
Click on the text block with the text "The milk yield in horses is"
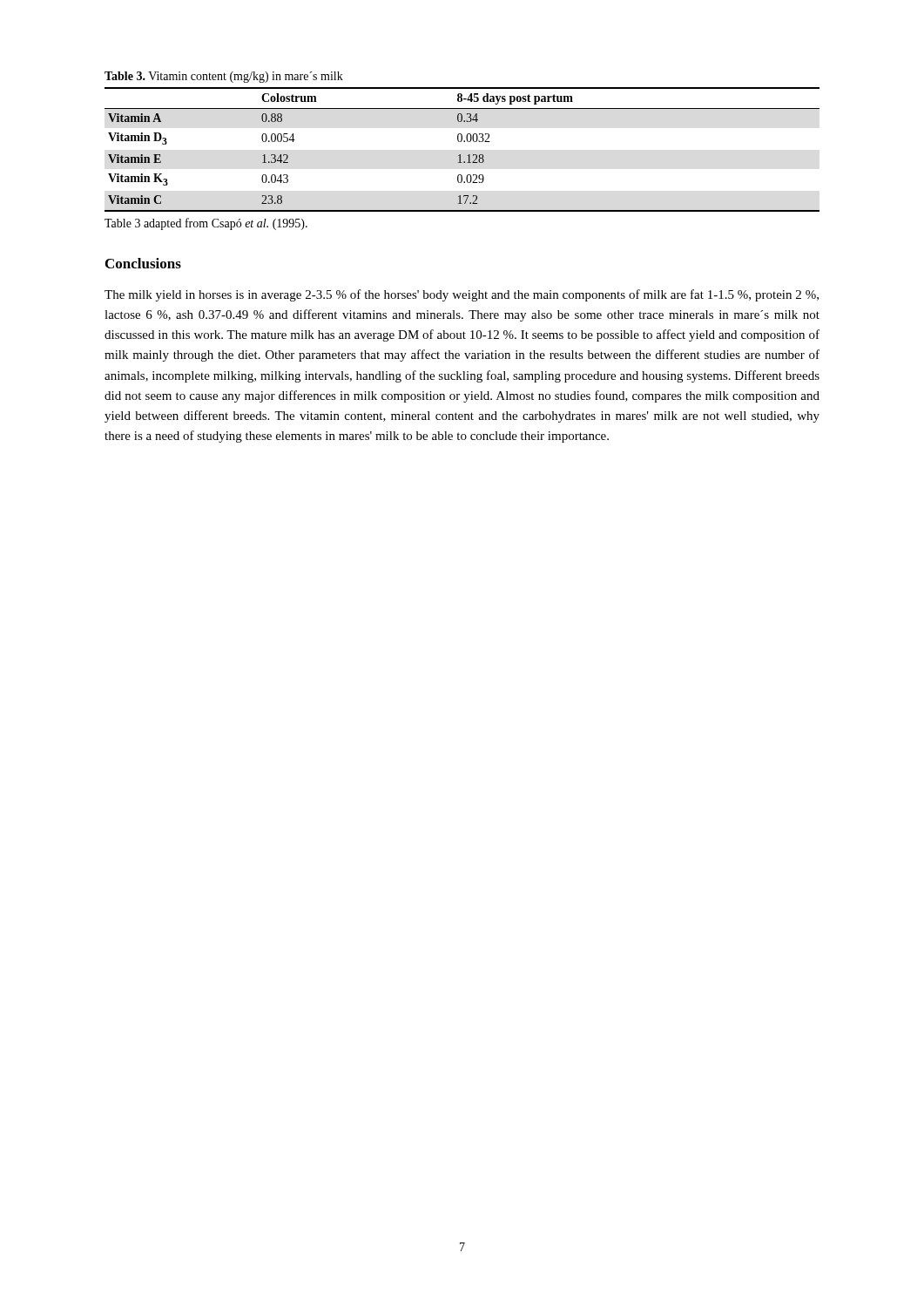click(462, 365)
